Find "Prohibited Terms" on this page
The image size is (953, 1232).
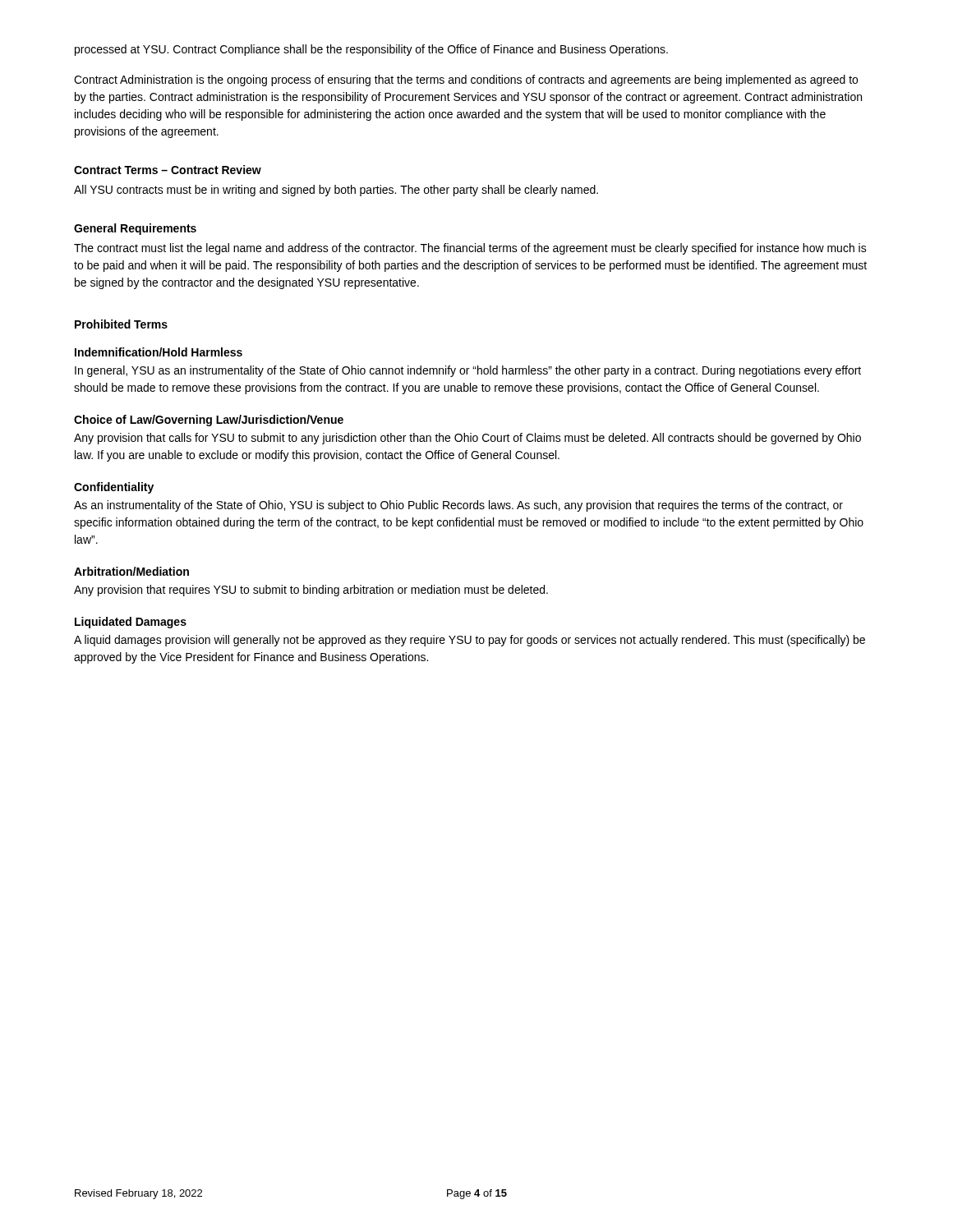[x=121, y=324]
